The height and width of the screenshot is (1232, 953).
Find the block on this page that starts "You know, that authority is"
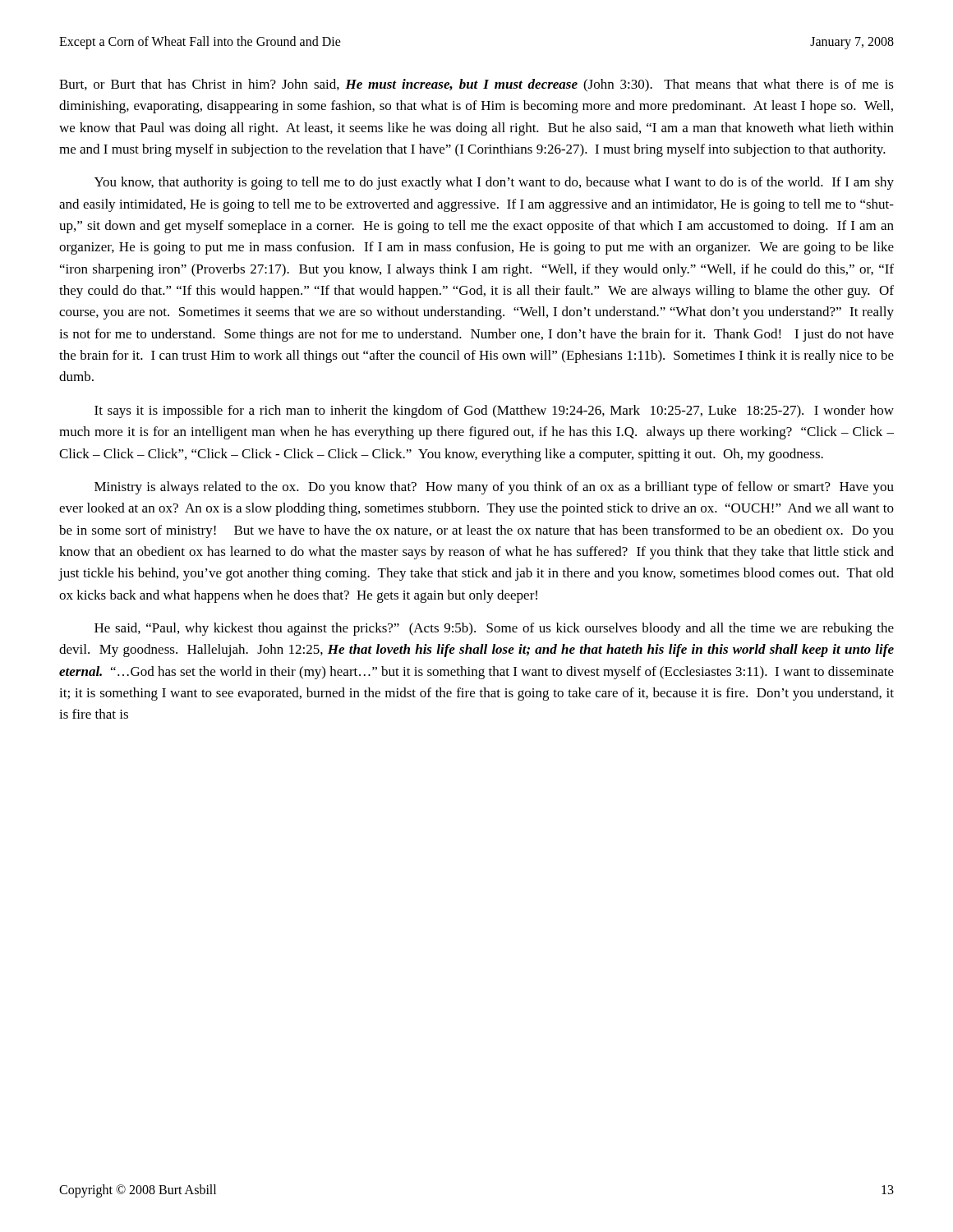pos(476,280)
